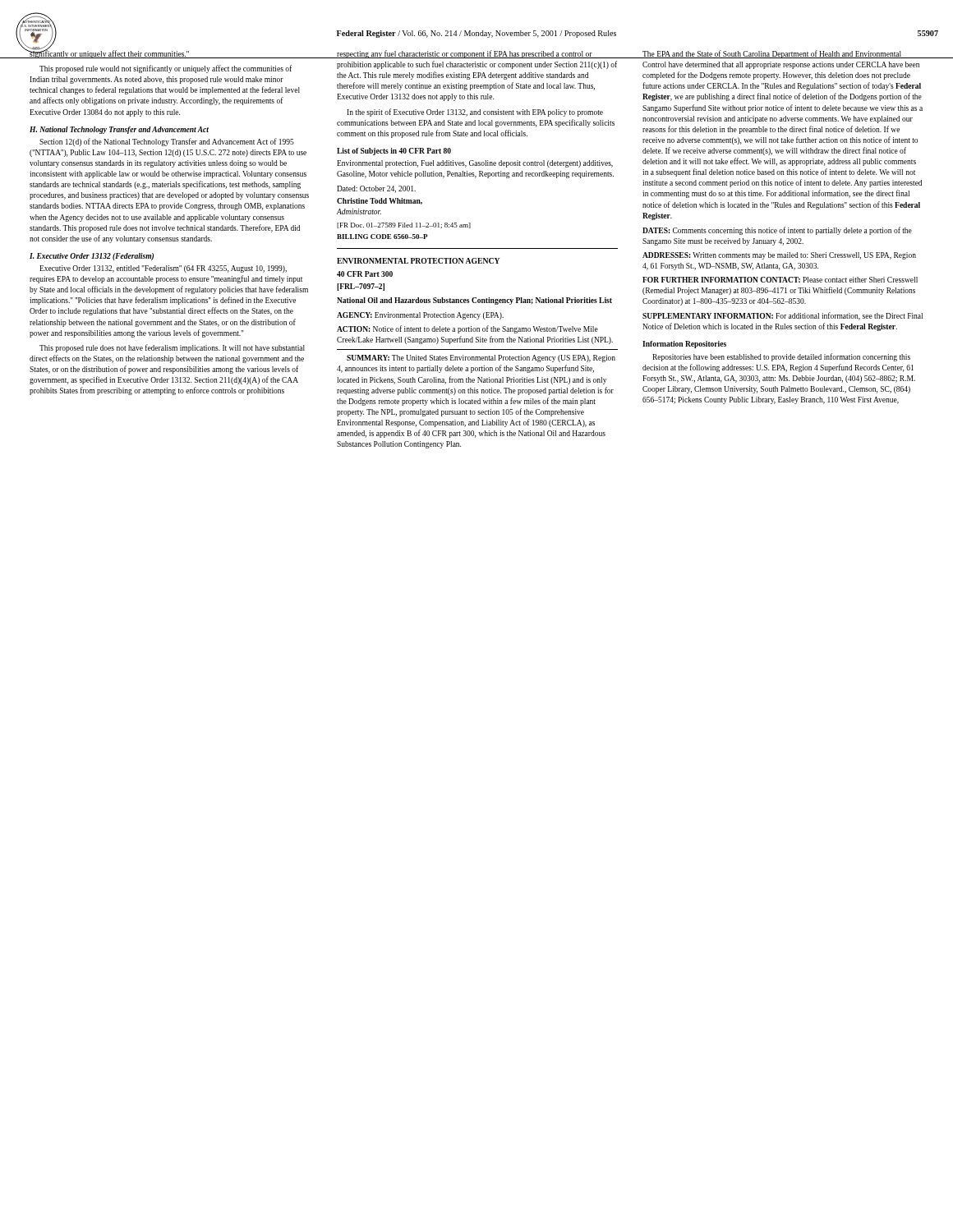Find the block on this page that starts "respecting any fuel characteristic or component if"
Viewport: 953px width, 1232px height.
pyautogui.click(x=477, y=76)
